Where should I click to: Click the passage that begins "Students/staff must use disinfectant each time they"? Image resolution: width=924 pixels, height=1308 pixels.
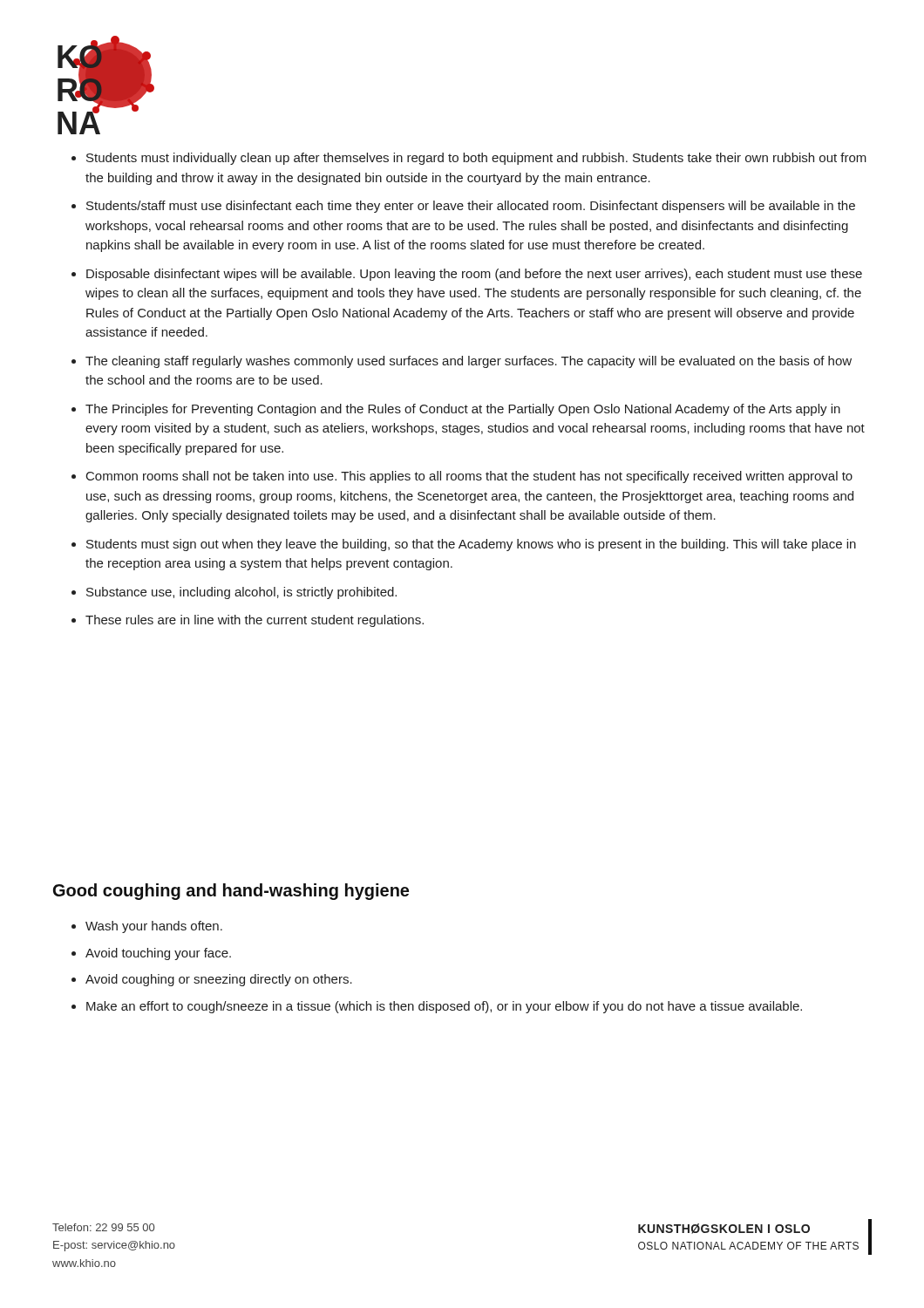pos(471,225)
